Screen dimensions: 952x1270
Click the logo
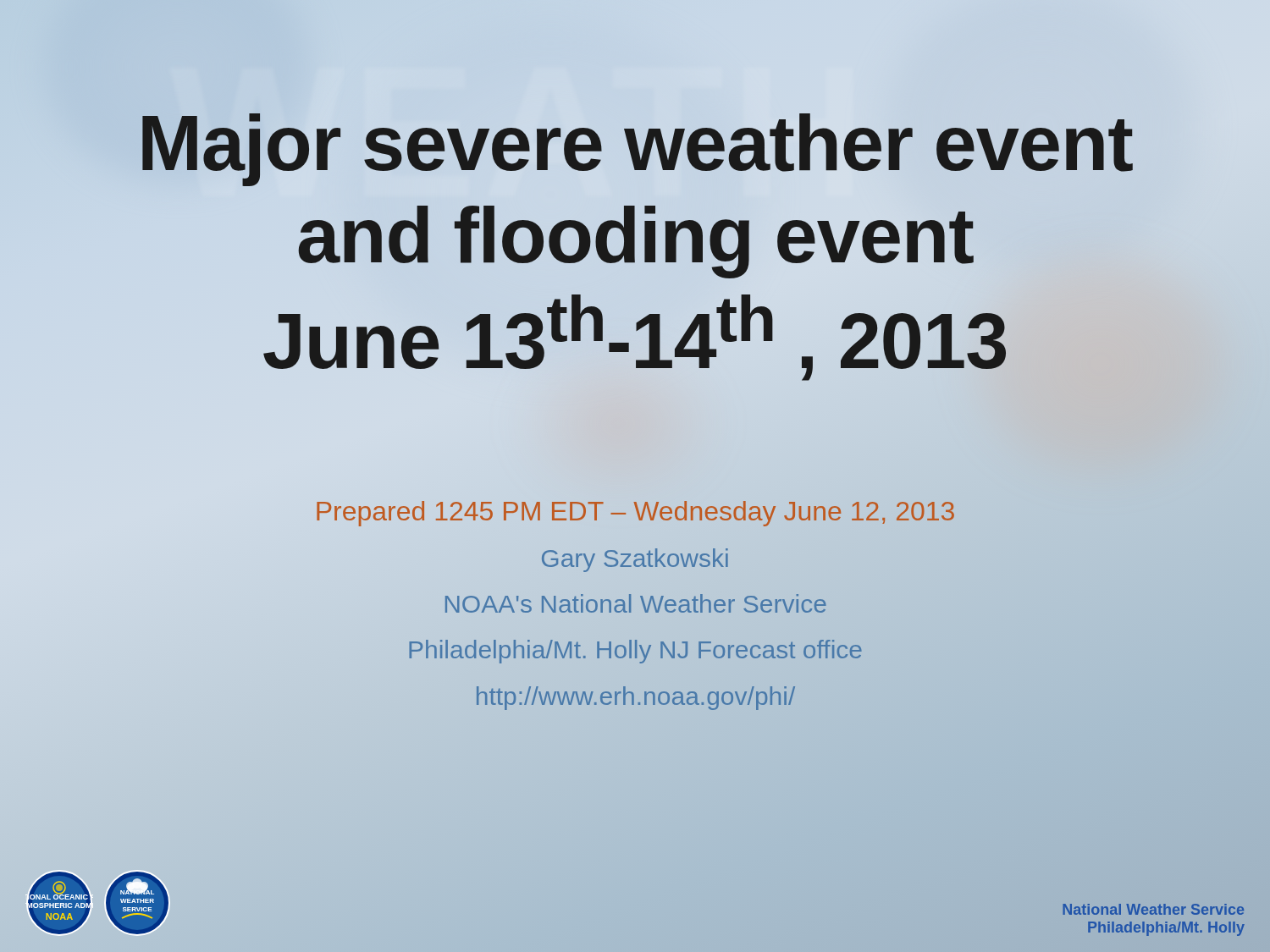click(x=98, y=903)
